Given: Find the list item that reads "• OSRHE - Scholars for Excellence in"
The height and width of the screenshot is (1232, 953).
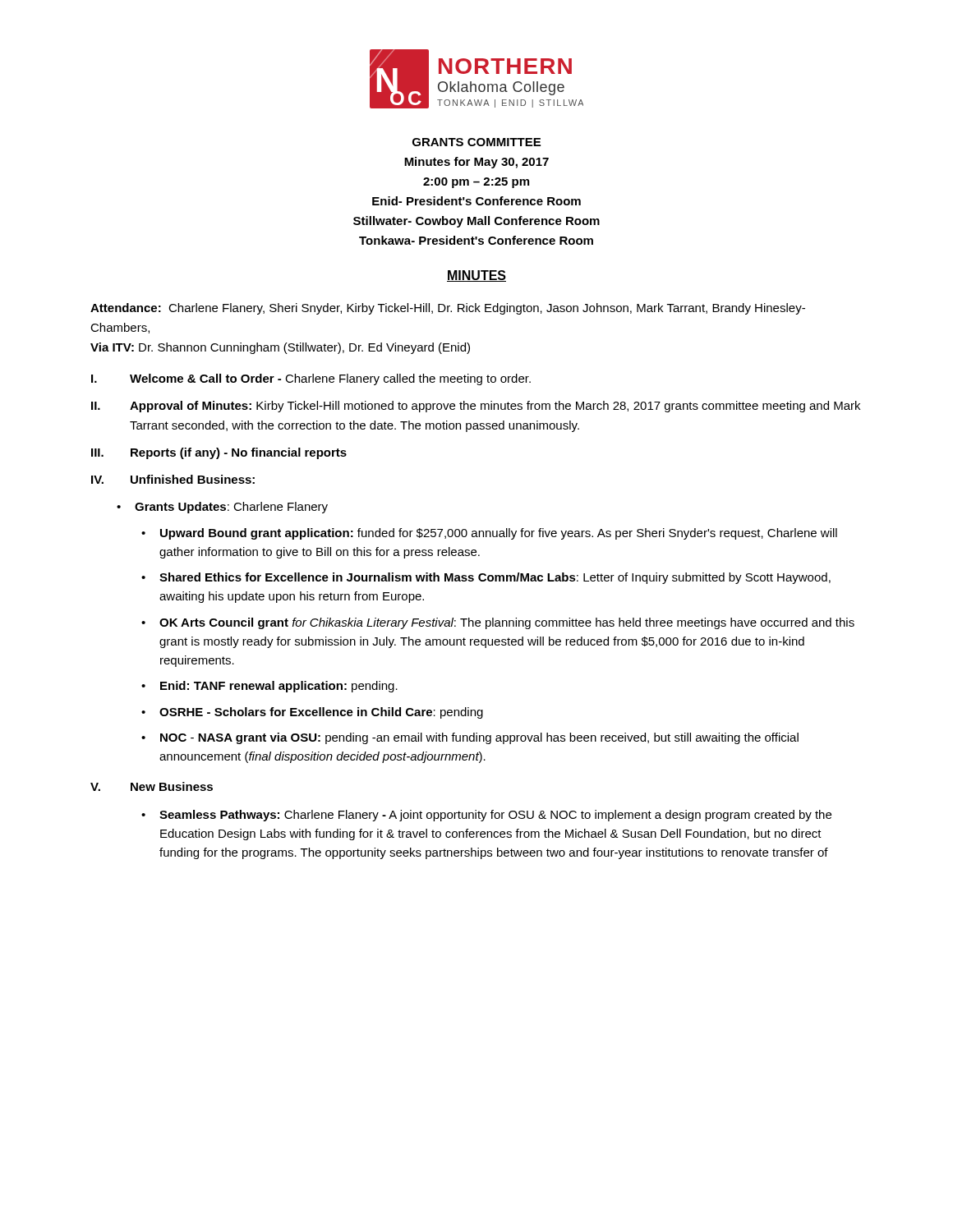Looking at the screenshot, I should point(312,713).
